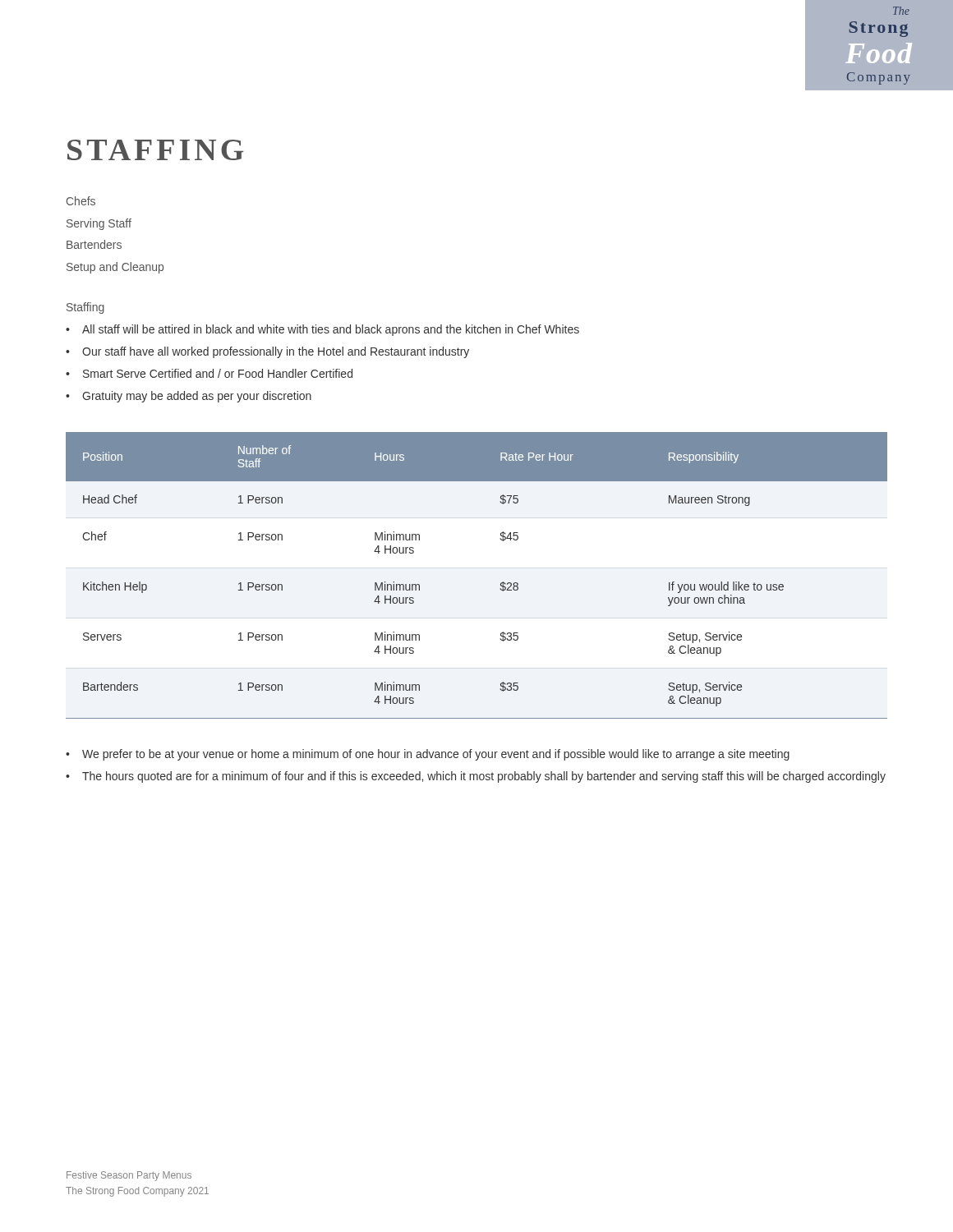Find the text block starting "All staff will"
This screenshot has width=953, height=1232.
coord(331,330)
